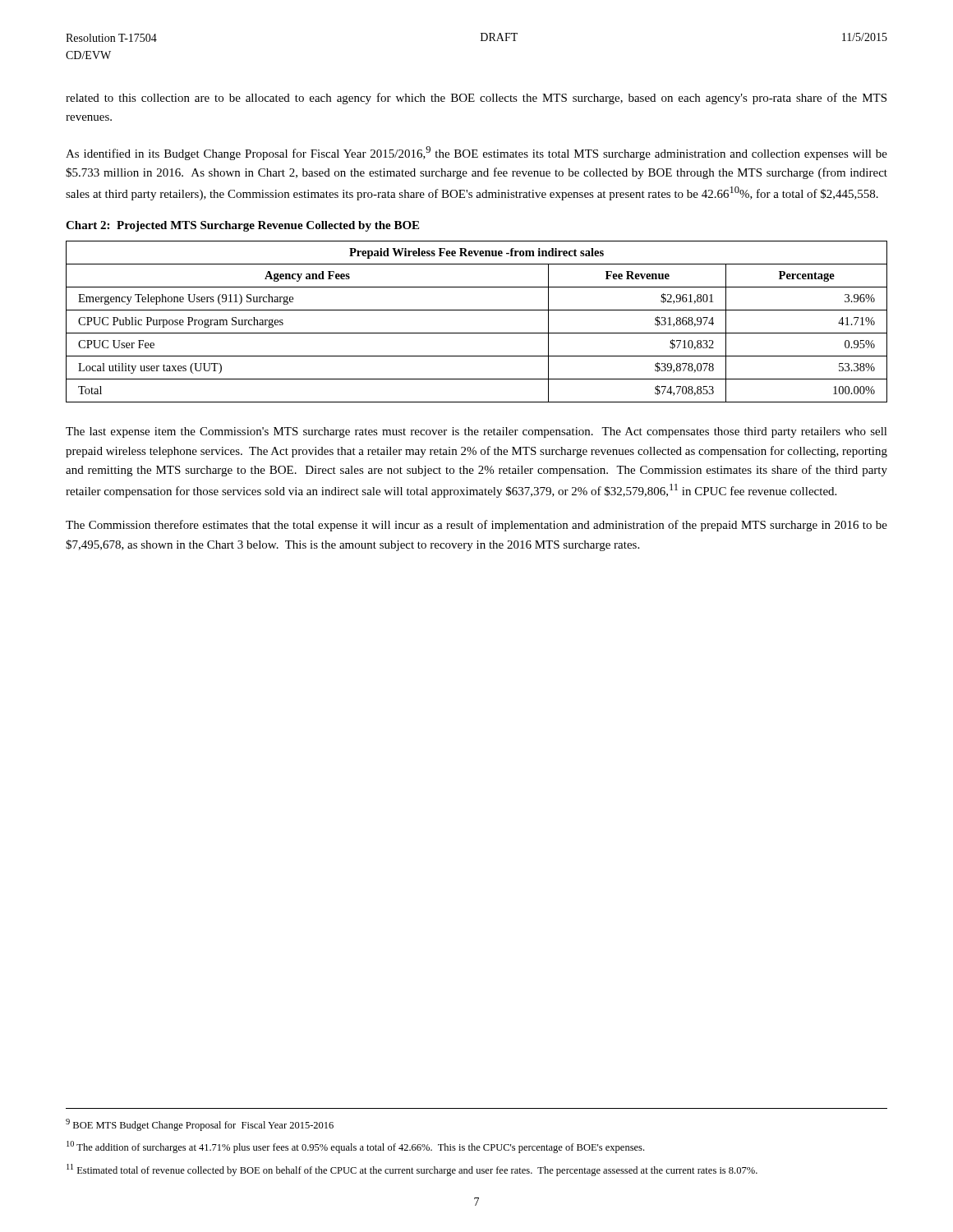Viewport: 953px width, 1232px height.
Task: Navigate to the text block starting "The last expense item the Commission's MTS"
Action: [476, 462]
